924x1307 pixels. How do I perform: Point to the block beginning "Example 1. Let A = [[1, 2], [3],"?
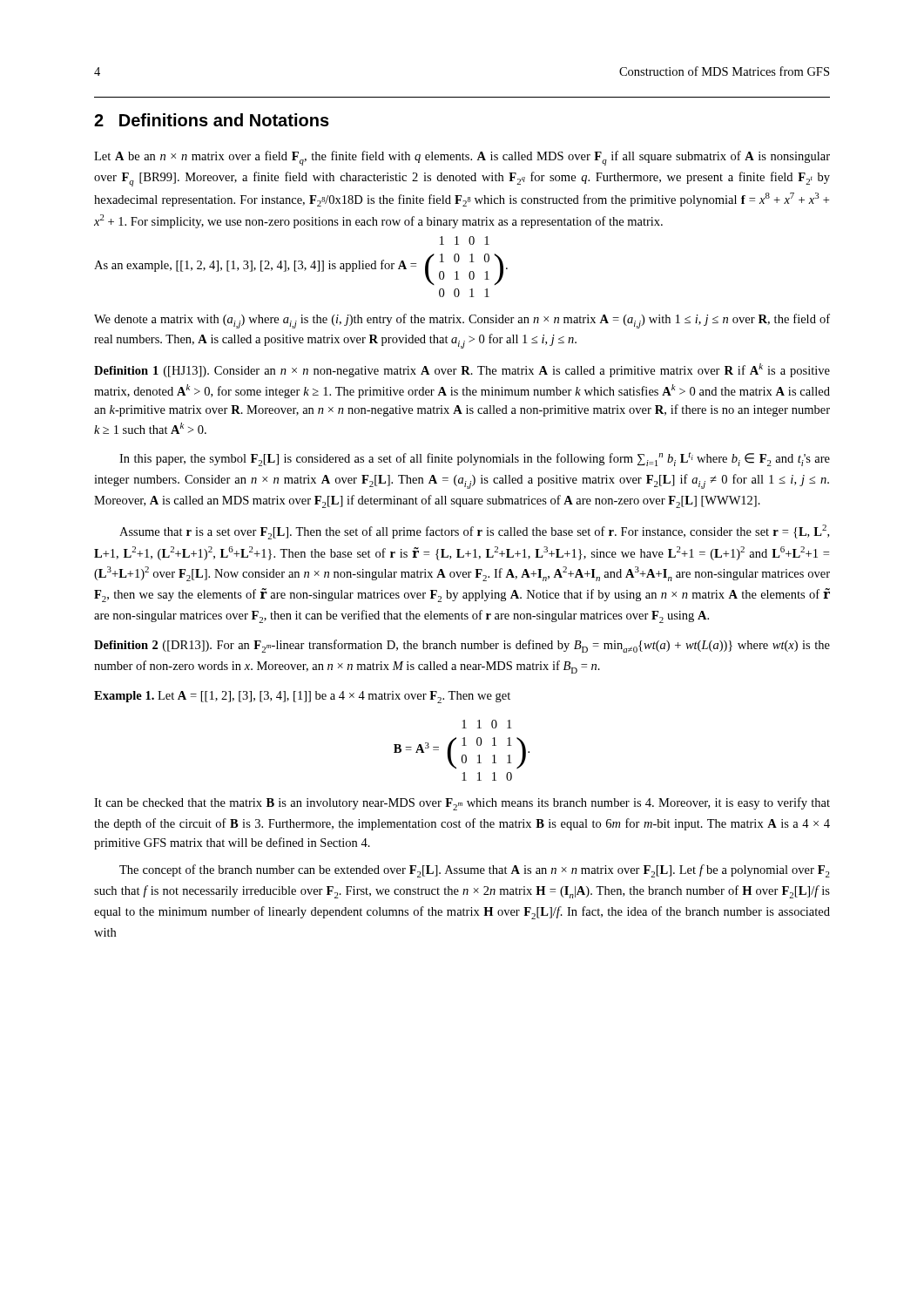pos(462,736)
